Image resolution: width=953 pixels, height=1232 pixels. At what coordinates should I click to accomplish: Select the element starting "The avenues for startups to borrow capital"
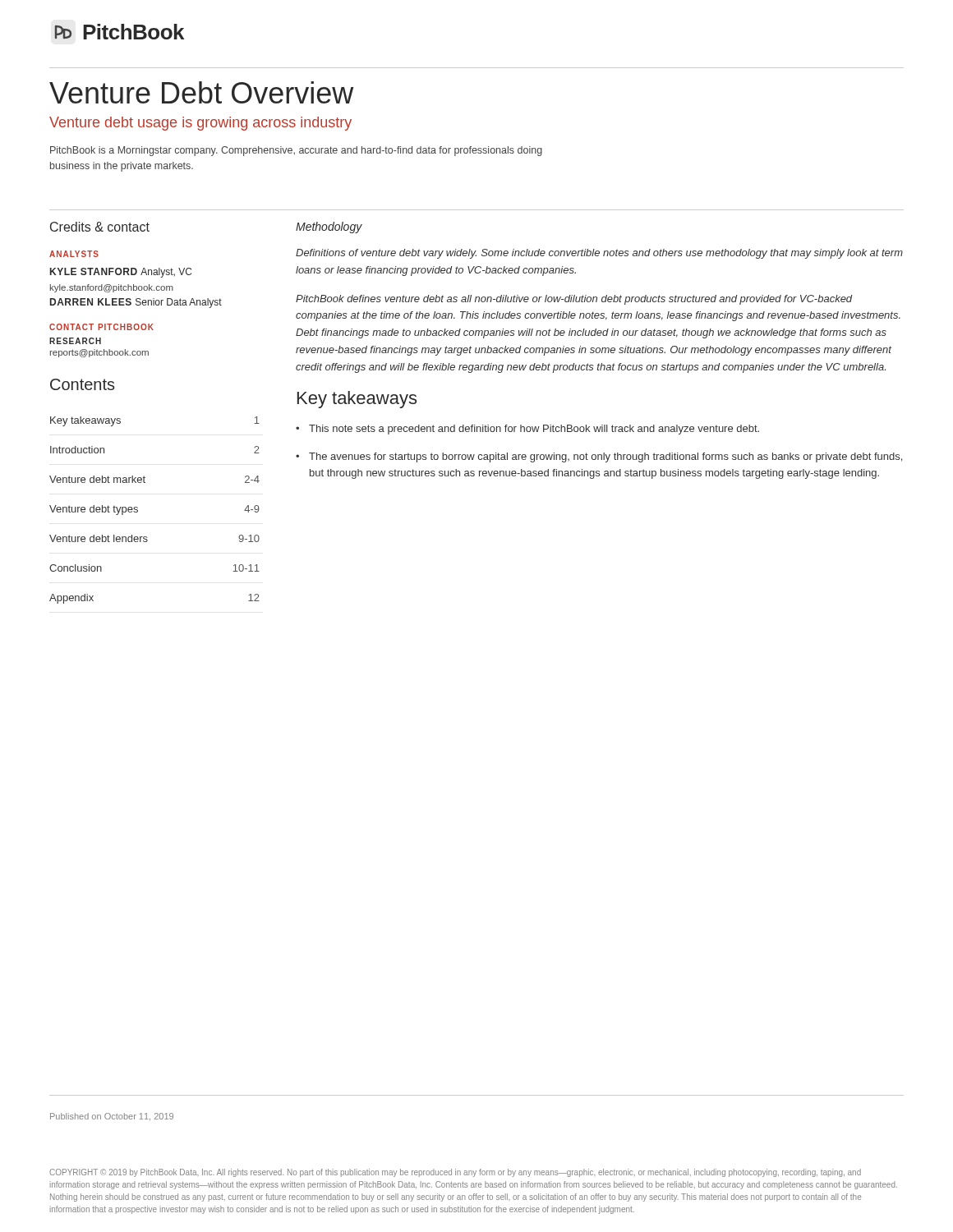click(600, 465)
